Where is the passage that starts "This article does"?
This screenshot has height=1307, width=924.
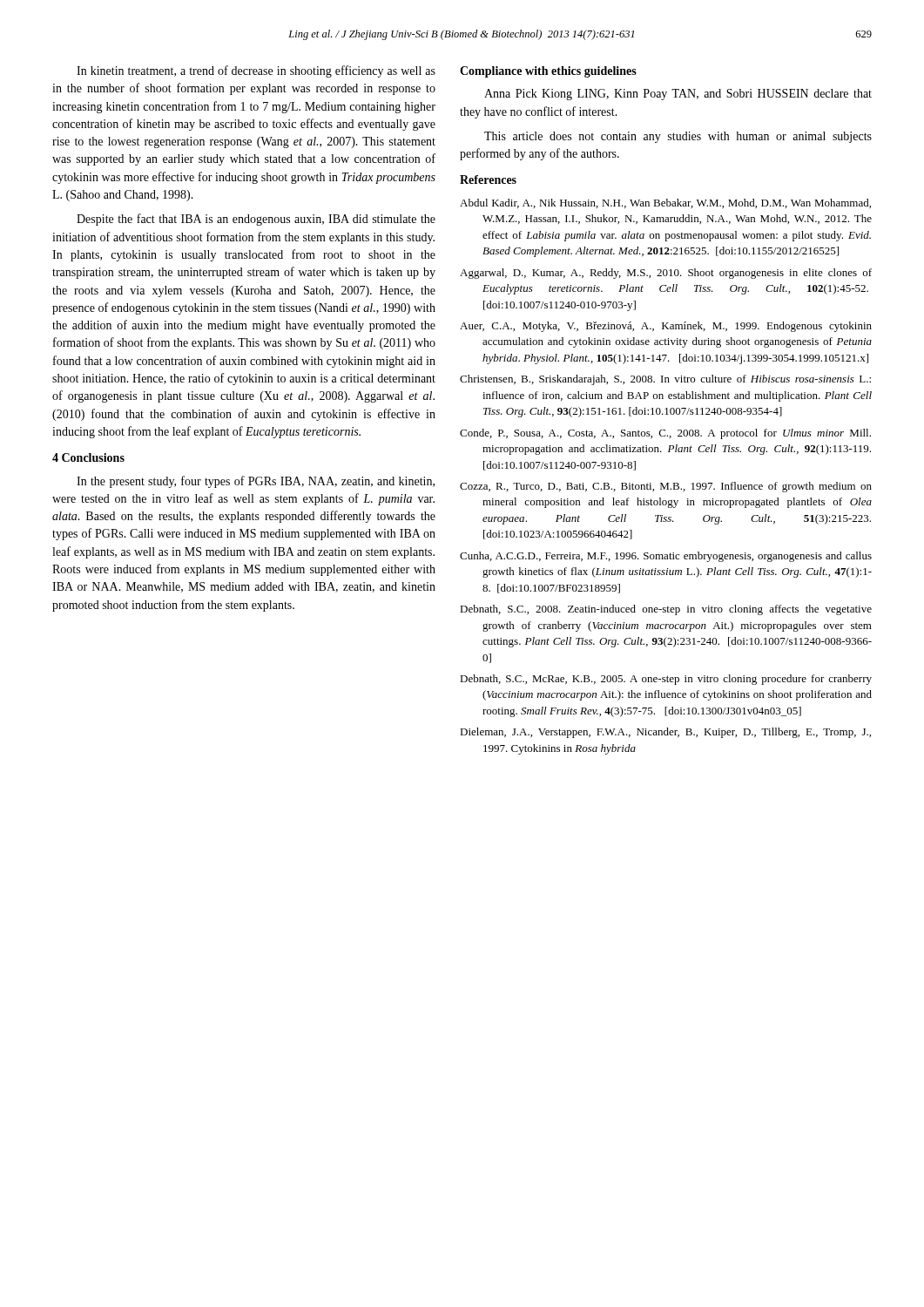666,146
